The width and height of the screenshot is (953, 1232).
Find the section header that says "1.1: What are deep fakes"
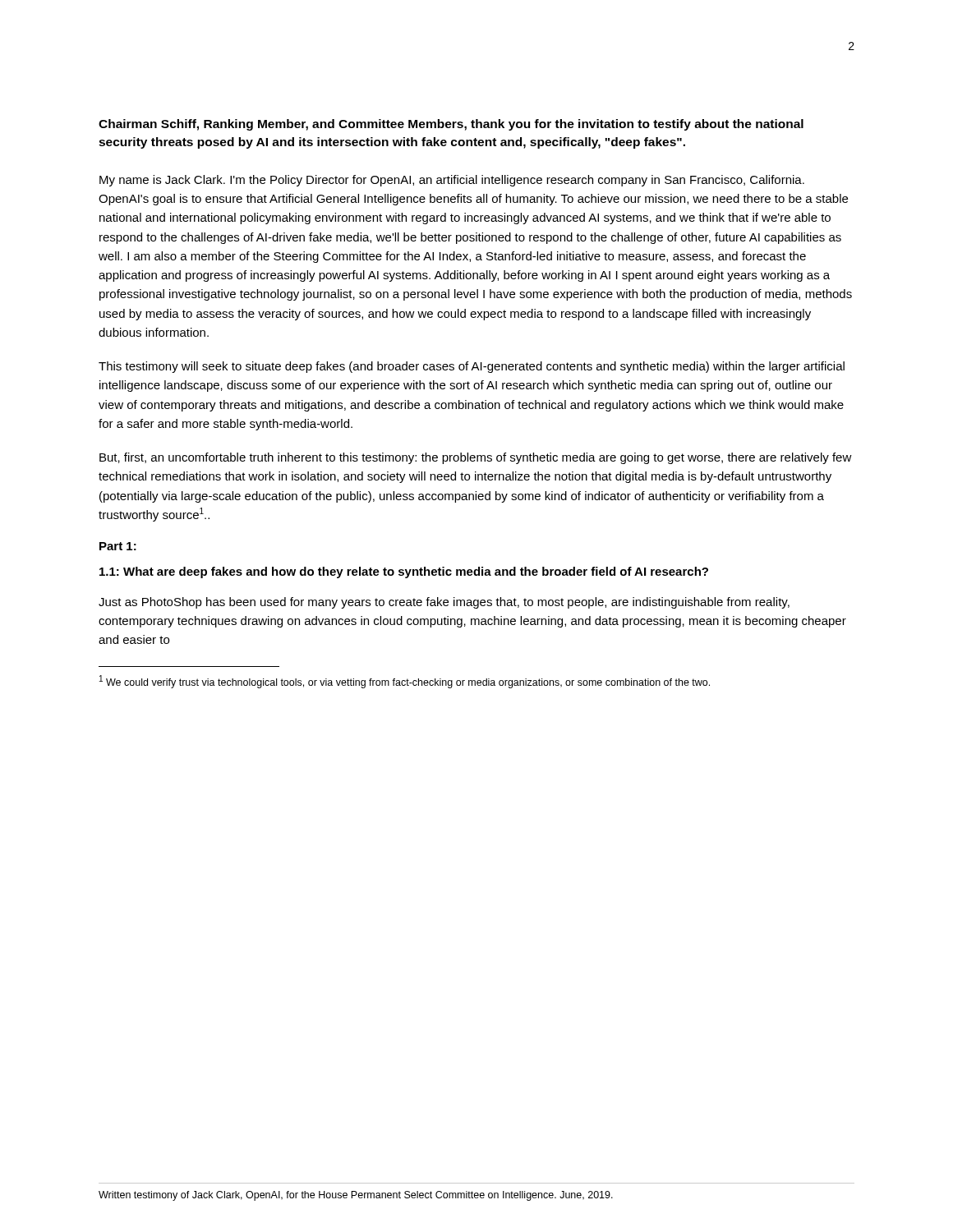click(x=404, y=571)
